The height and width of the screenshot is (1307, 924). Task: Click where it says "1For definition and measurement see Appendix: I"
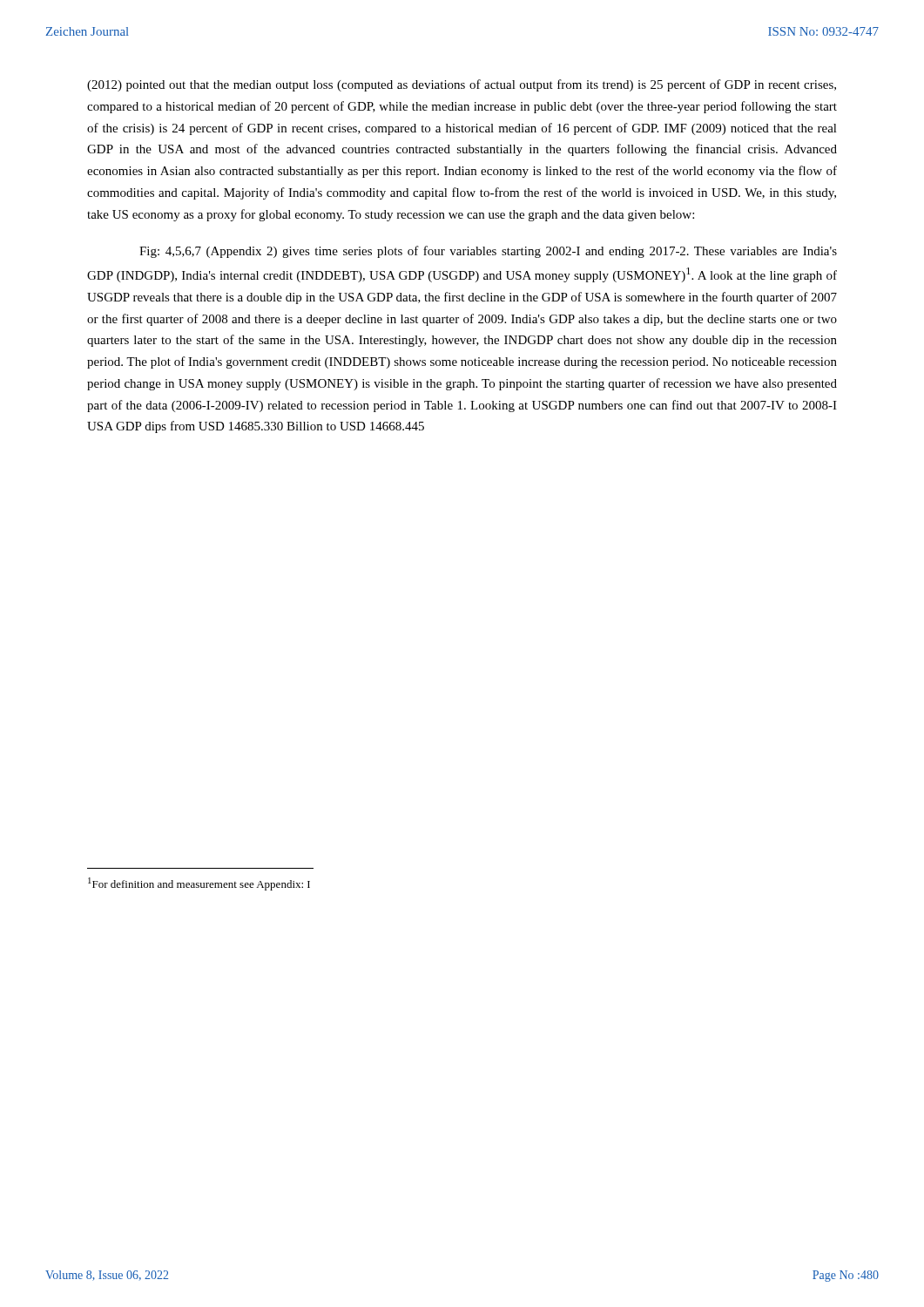tap(199, 883)
